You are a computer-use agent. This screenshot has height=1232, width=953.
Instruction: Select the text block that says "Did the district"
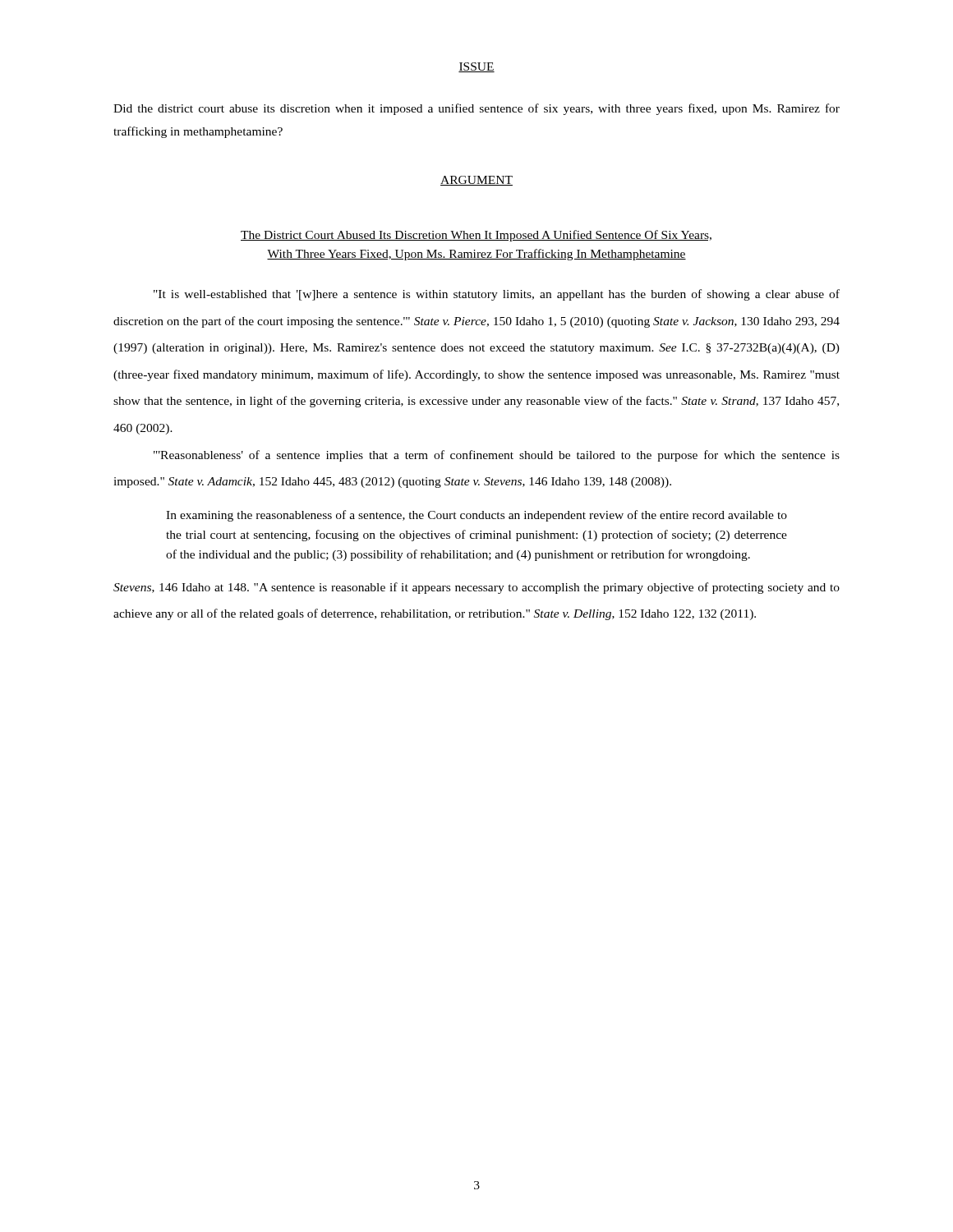tap(476, 119)
